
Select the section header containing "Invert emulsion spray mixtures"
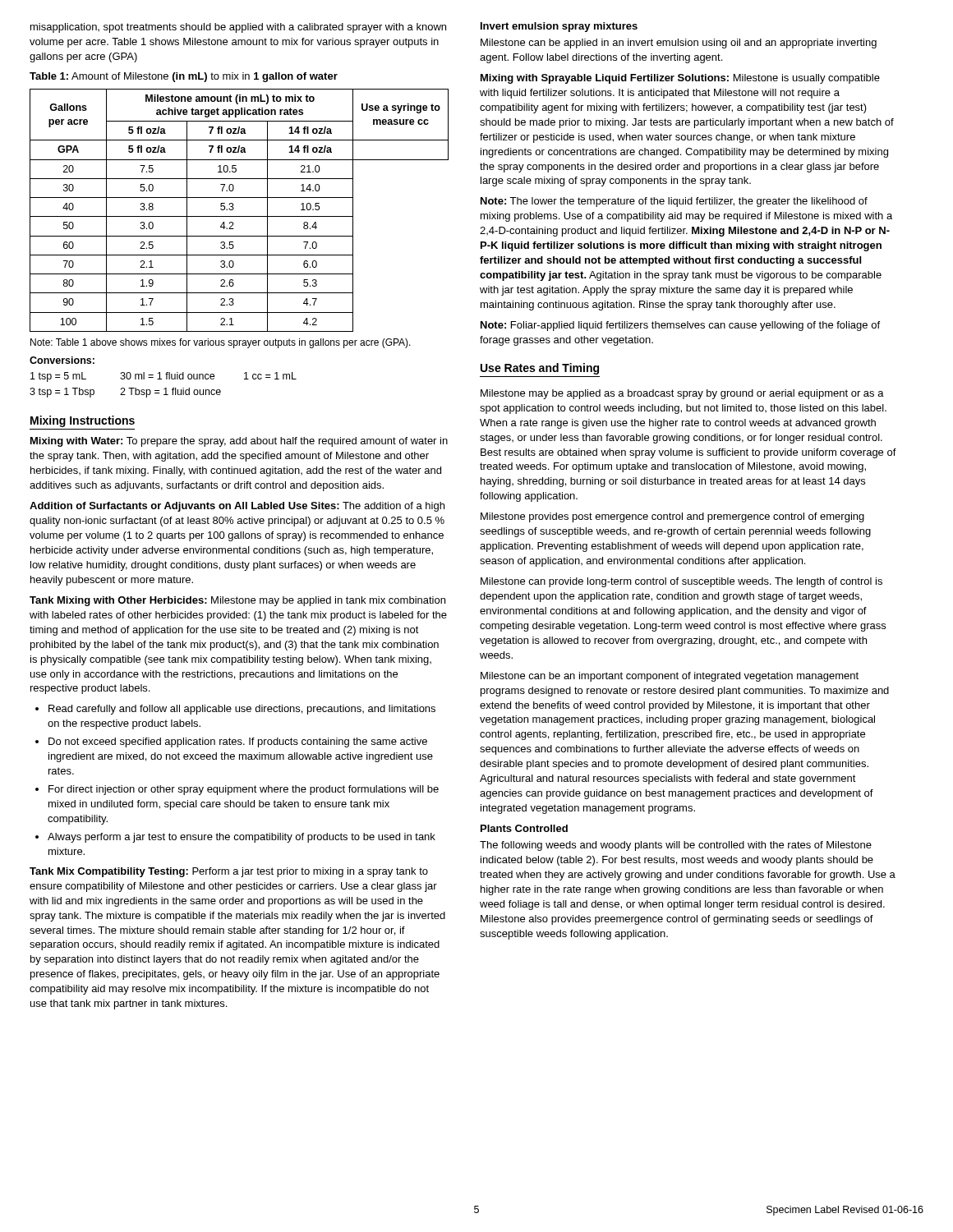tap(559, 26)
